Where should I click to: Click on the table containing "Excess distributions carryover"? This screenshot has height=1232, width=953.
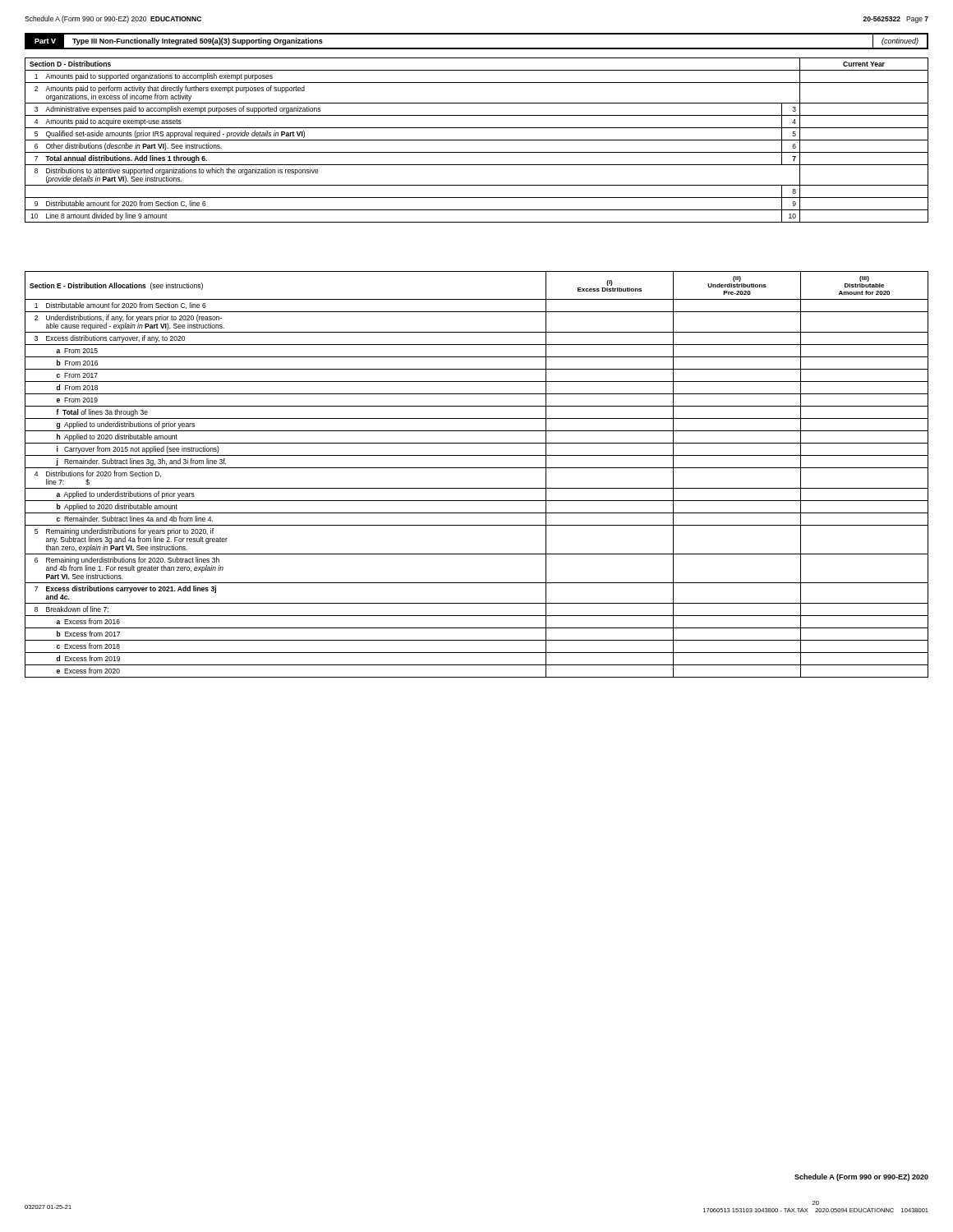tap(476, 474)
